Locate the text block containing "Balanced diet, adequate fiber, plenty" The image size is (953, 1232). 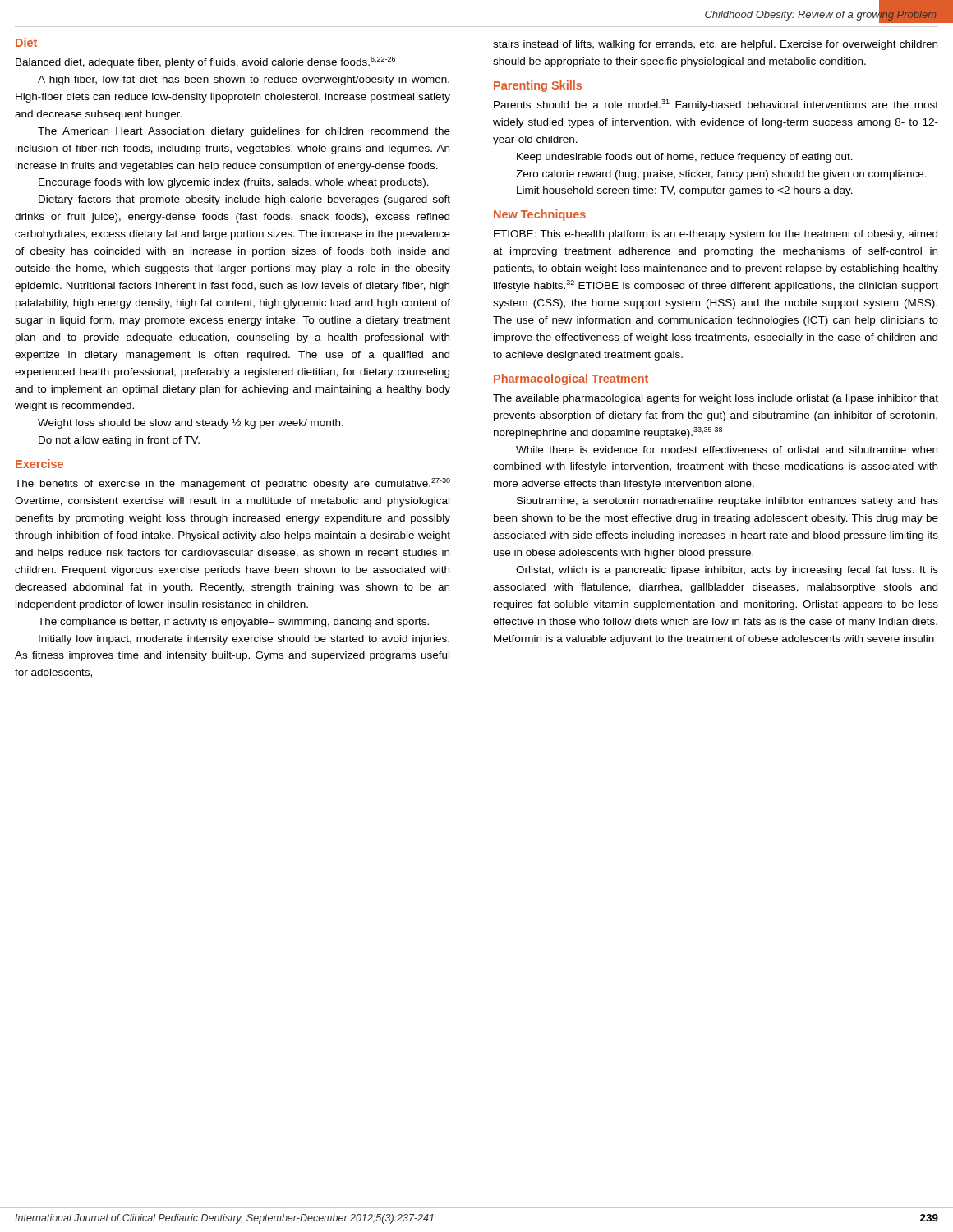232,252
